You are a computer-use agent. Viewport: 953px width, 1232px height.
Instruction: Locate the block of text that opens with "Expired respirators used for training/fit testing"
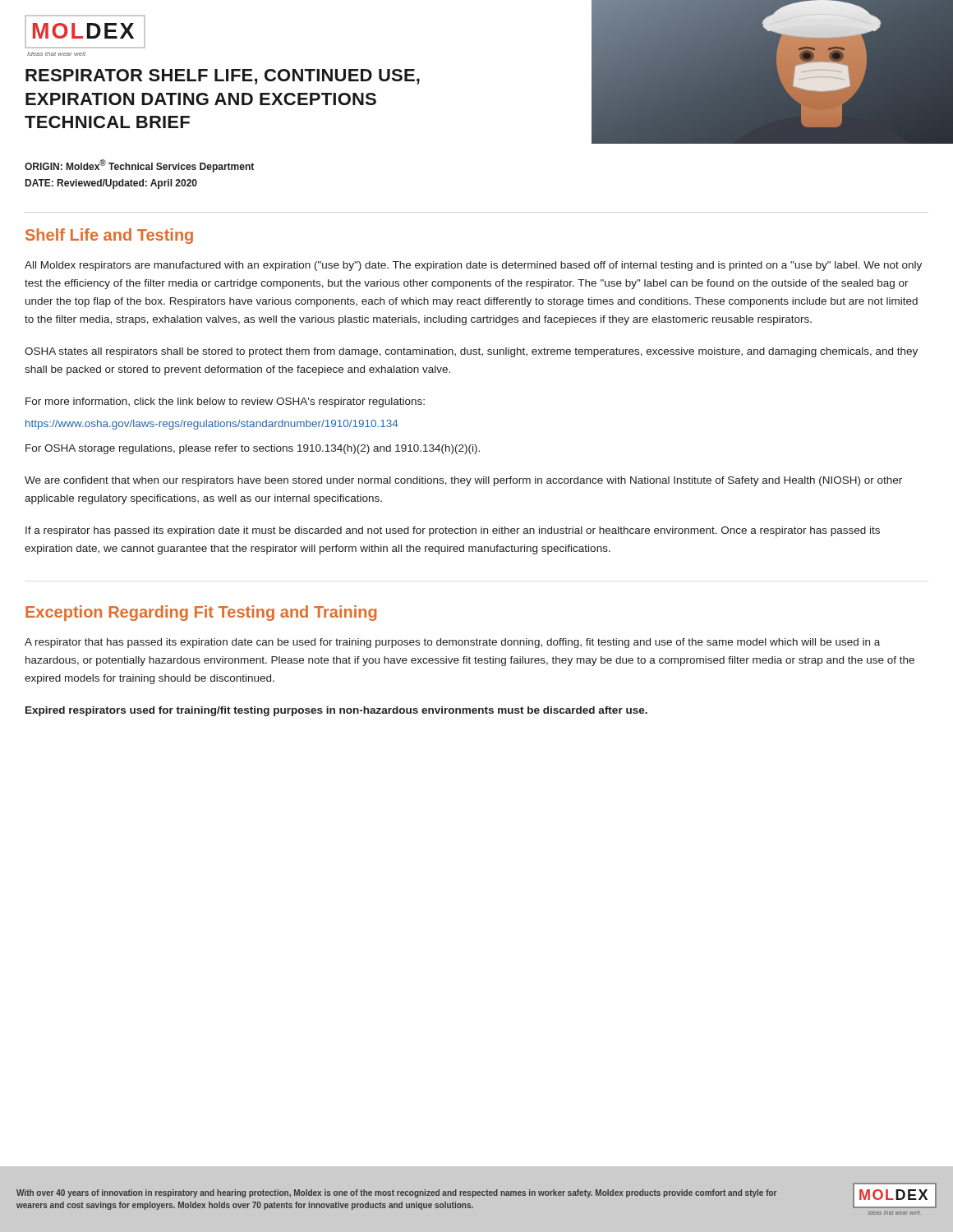[336, 710]
